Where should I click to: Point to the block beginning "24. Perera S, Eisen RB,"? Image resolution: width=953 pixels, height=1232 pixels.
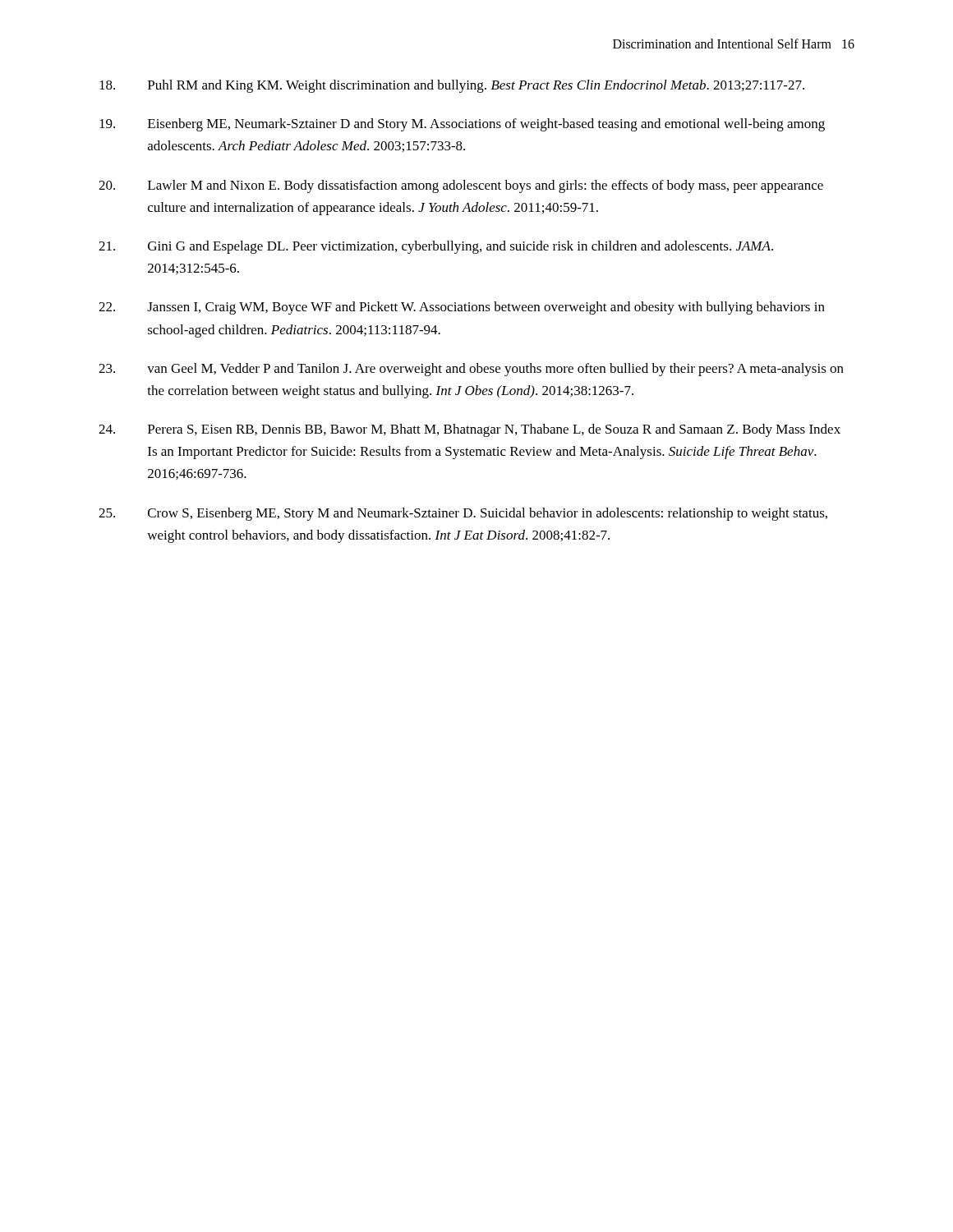click(476, 452)
